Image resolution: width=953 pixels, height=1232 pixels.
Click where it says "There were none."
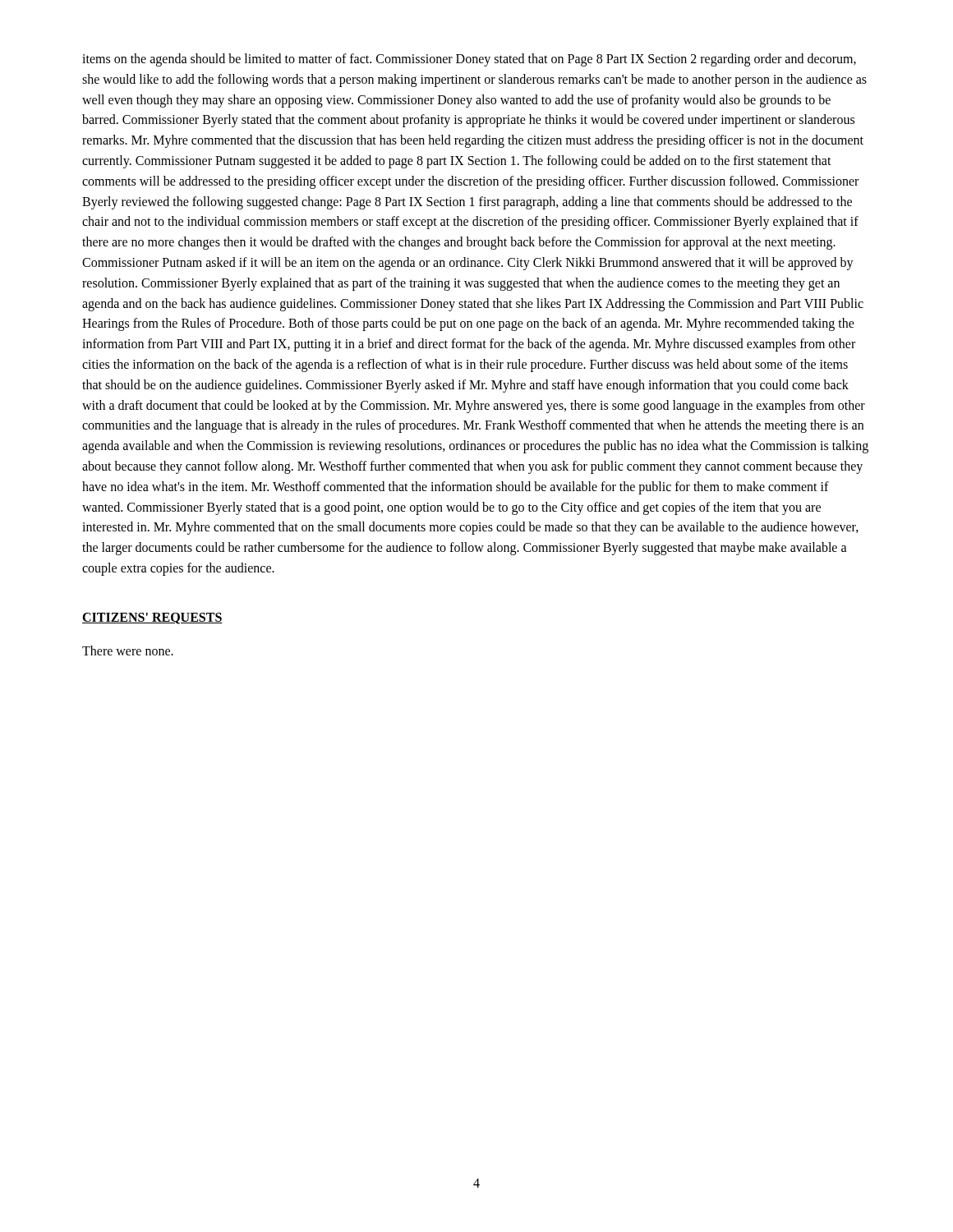pyautogui.click(x=128, y=651)
